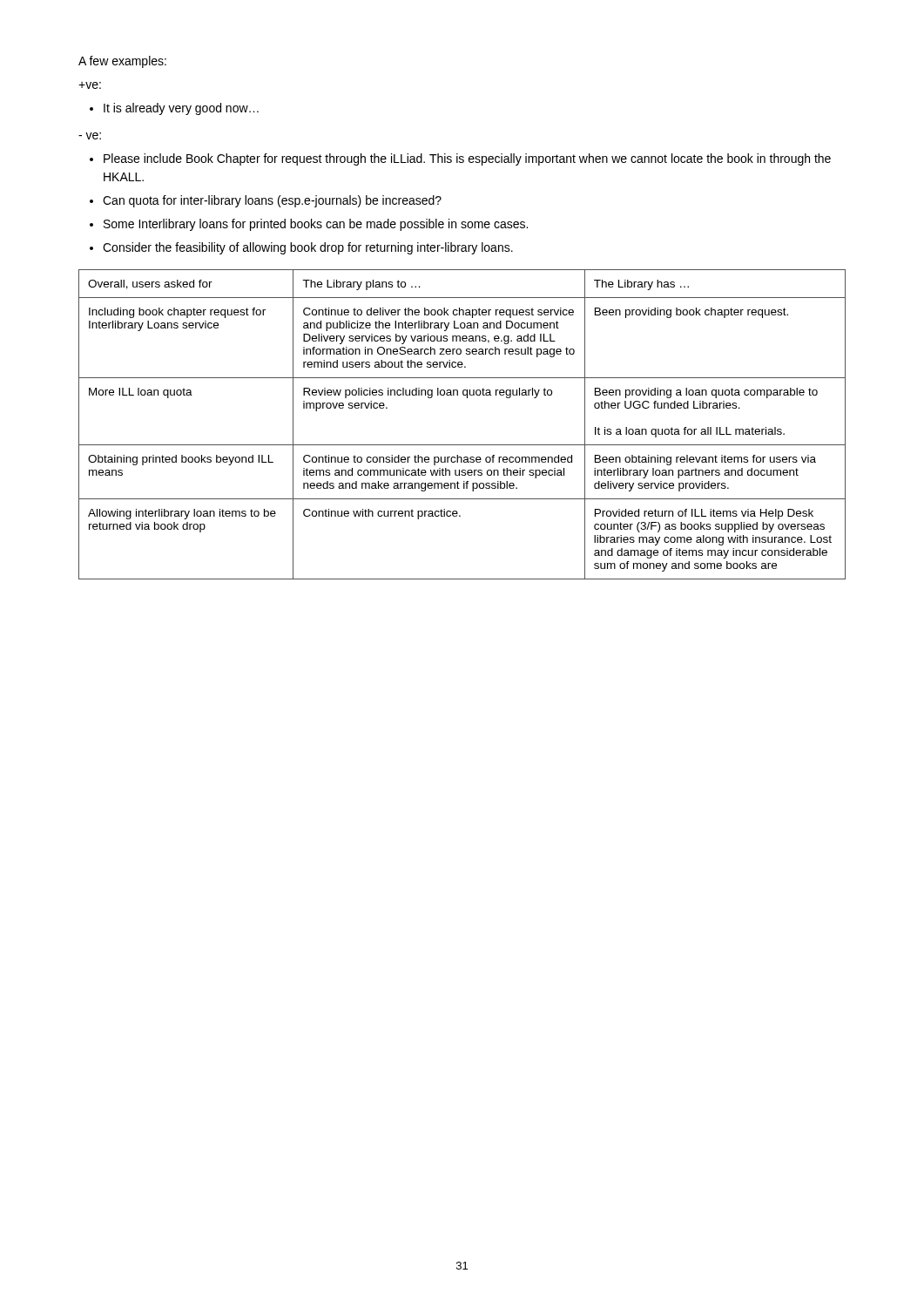The image size is (924, 1307).
Task: Select the text that says "A few examples:"
Action: [x=123, y=61]
